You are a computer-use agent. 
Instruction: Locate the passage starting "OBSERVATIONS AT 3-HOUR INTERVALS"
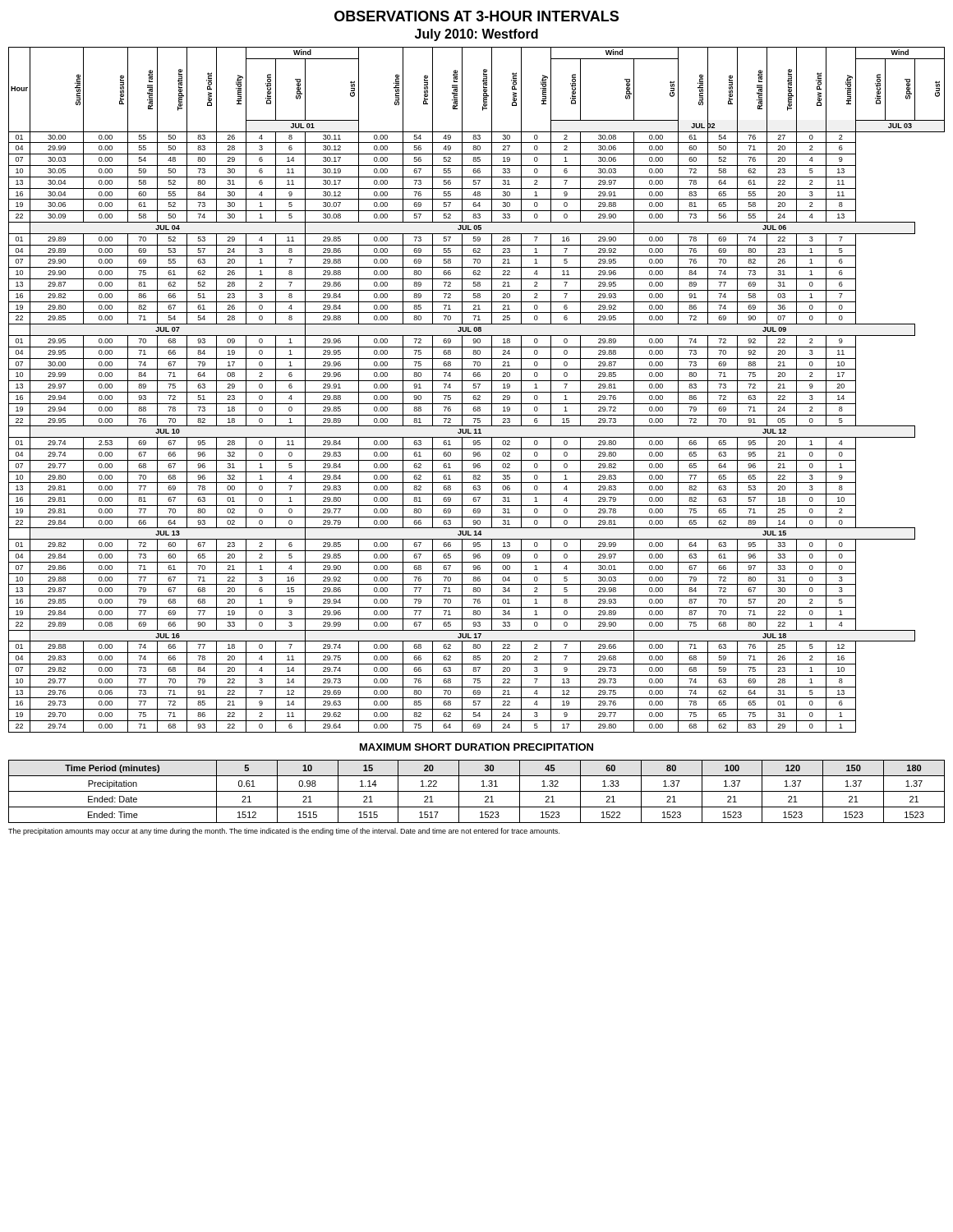point(476,25)
